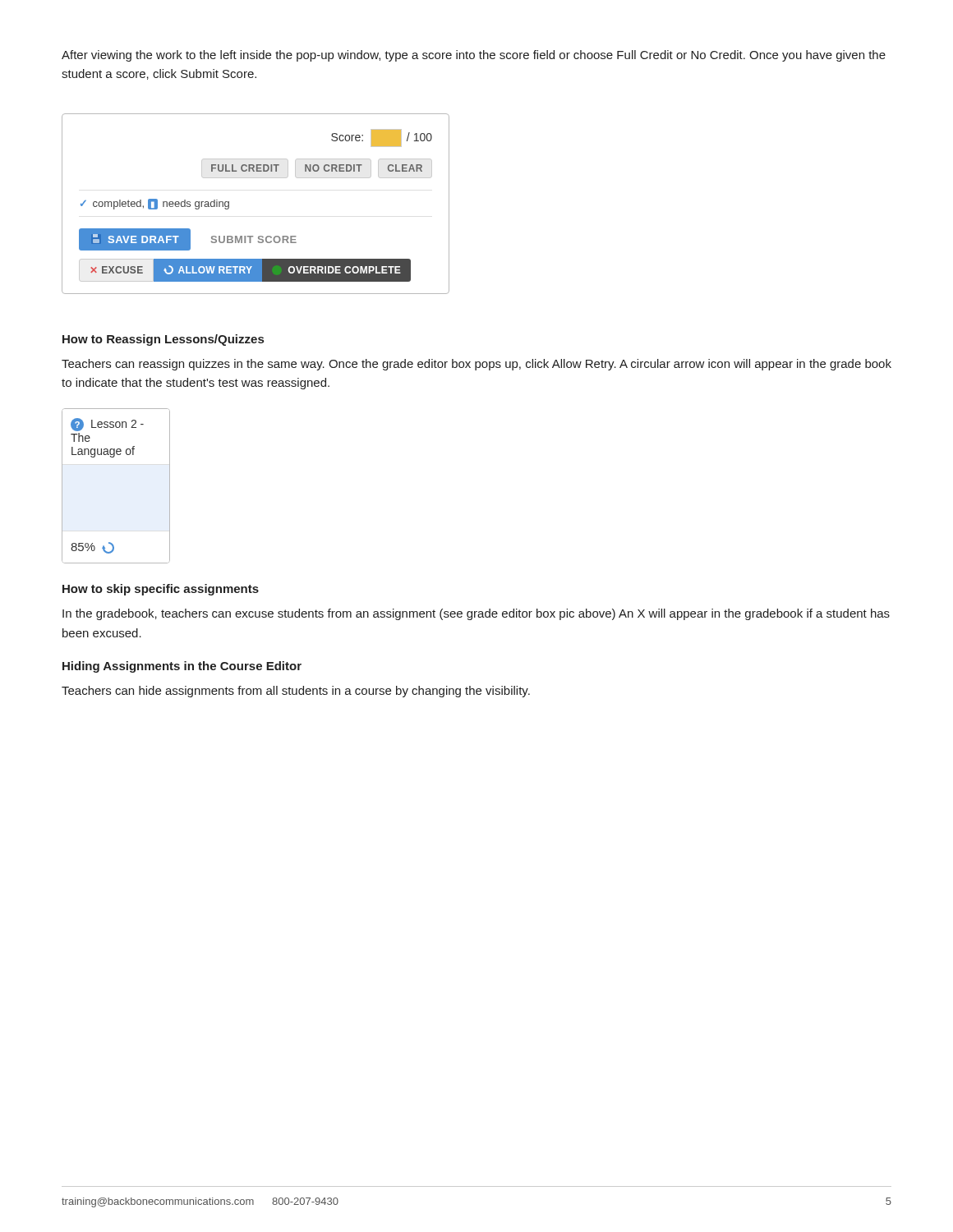The height and width of the screenshot is (1232, 953).
Task: Point to the region starting "In the gradebook, teachers"
Action: pos(476,623)
